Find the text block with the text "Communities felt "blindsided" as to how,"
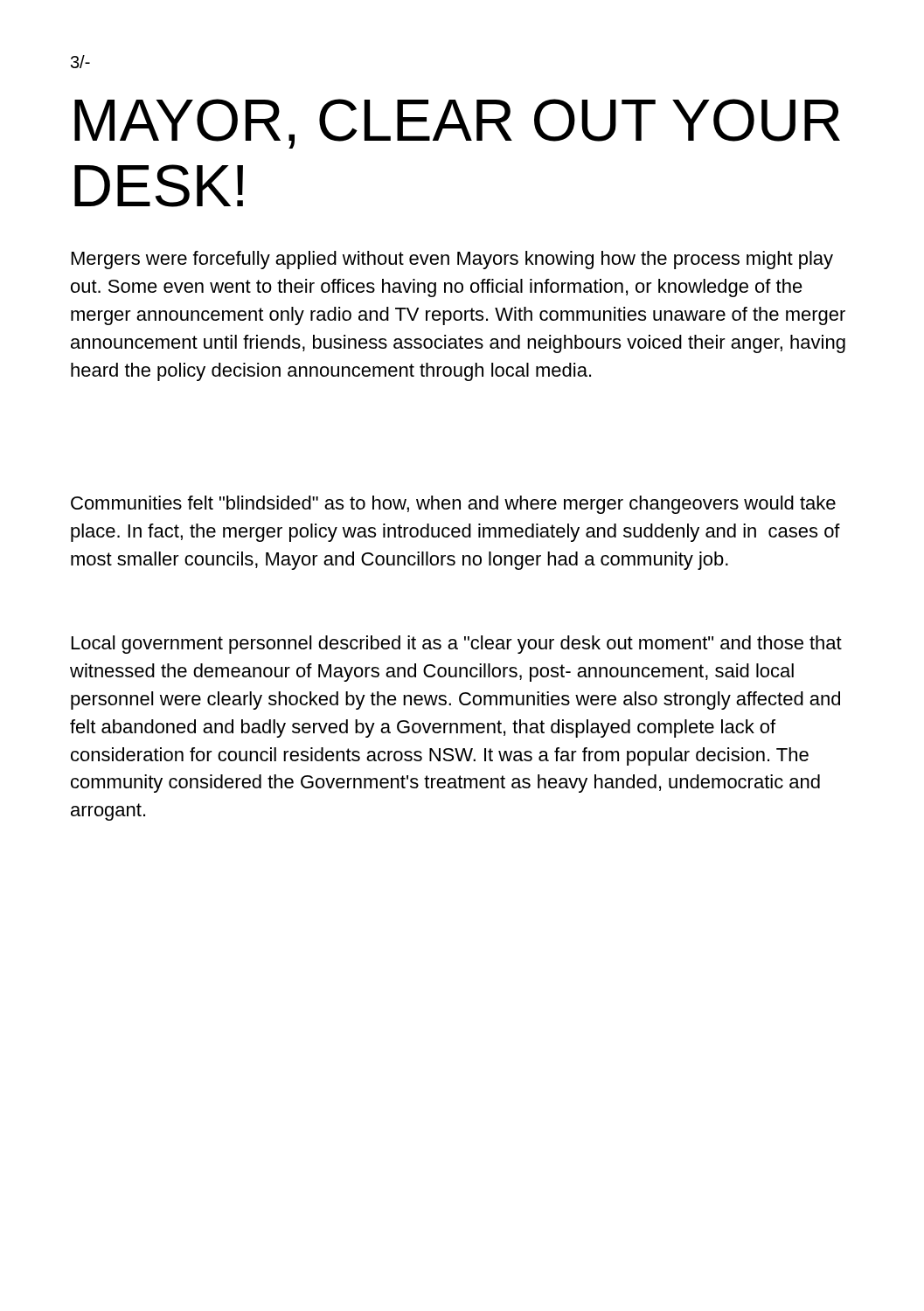 pyautogui.click(x=455, y=531)
